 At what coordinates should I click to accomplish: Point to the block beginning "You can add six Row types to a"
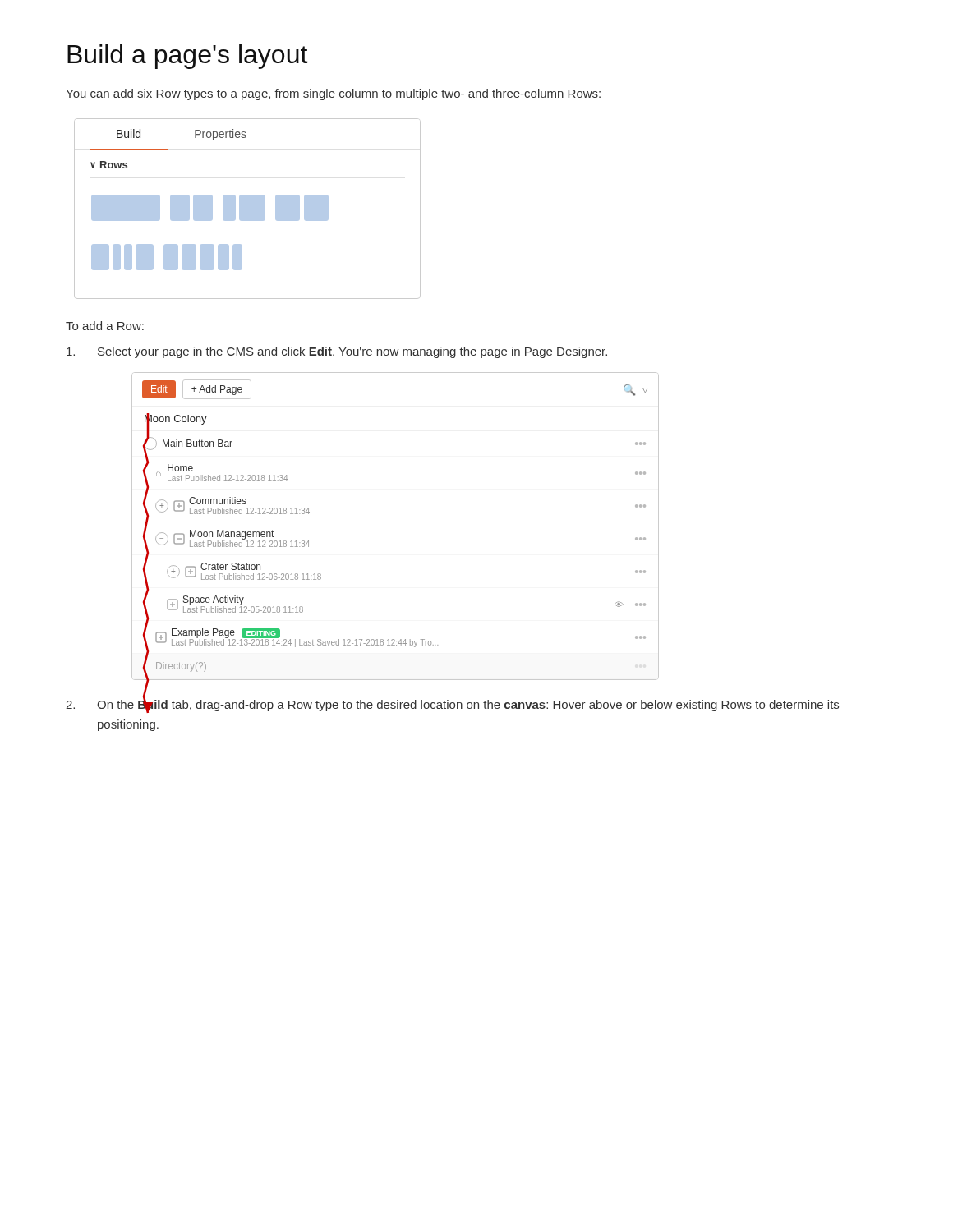pos(334,93)
